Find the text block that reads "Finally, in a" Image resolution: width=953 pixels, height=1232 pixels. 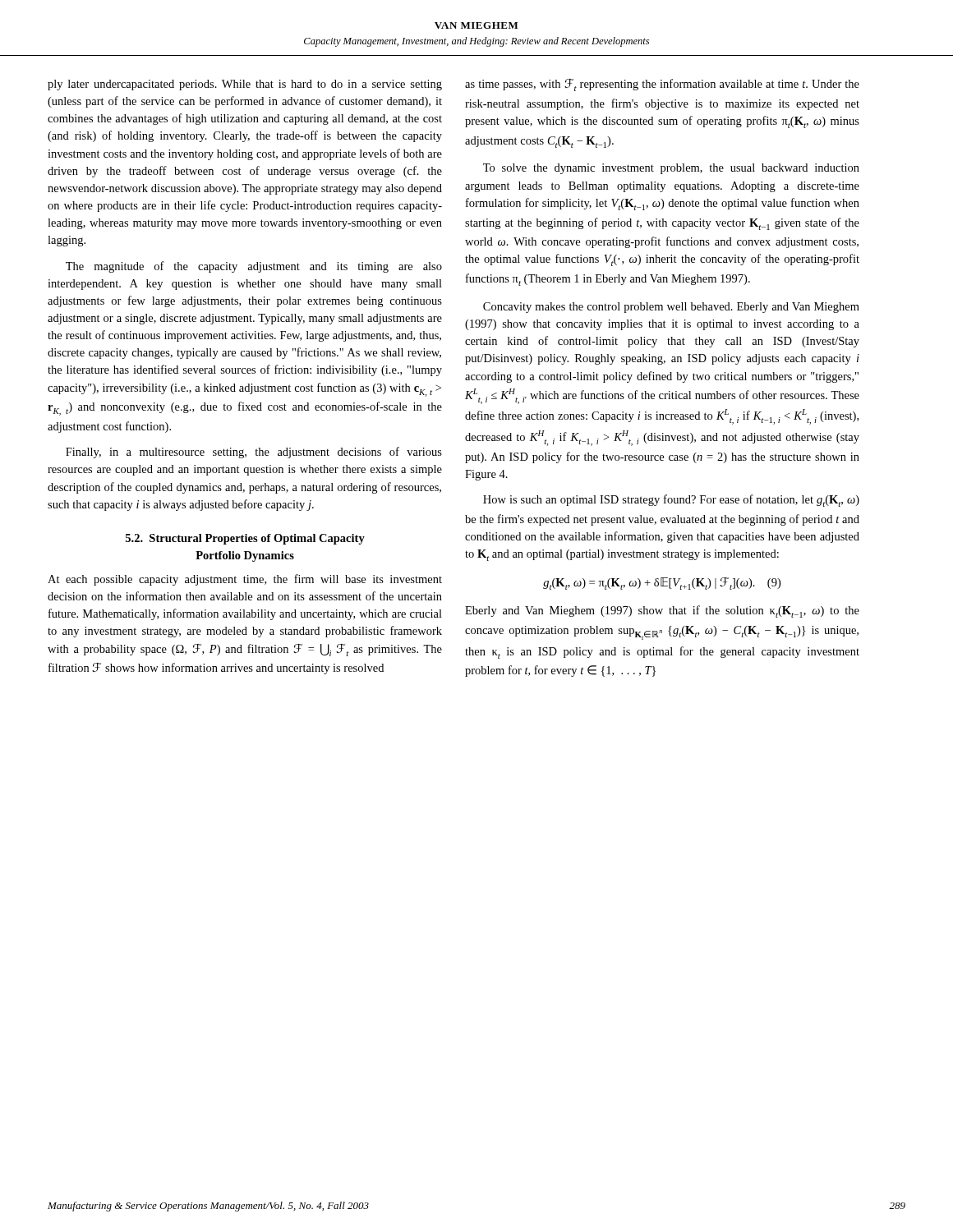tap(245, 479)
